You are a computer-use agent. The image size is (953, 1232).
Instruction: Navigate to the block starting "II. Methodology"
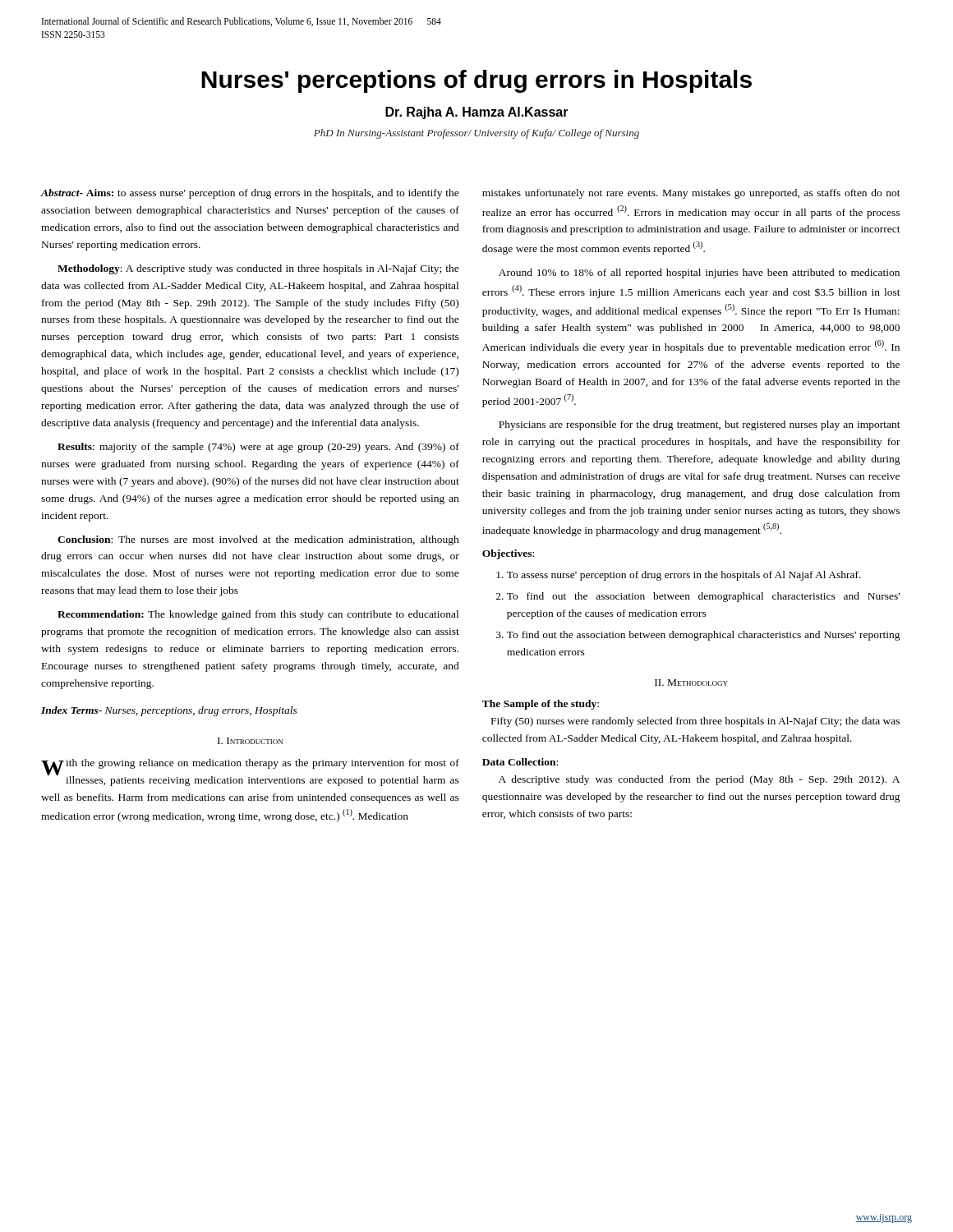tap(691, 682)
